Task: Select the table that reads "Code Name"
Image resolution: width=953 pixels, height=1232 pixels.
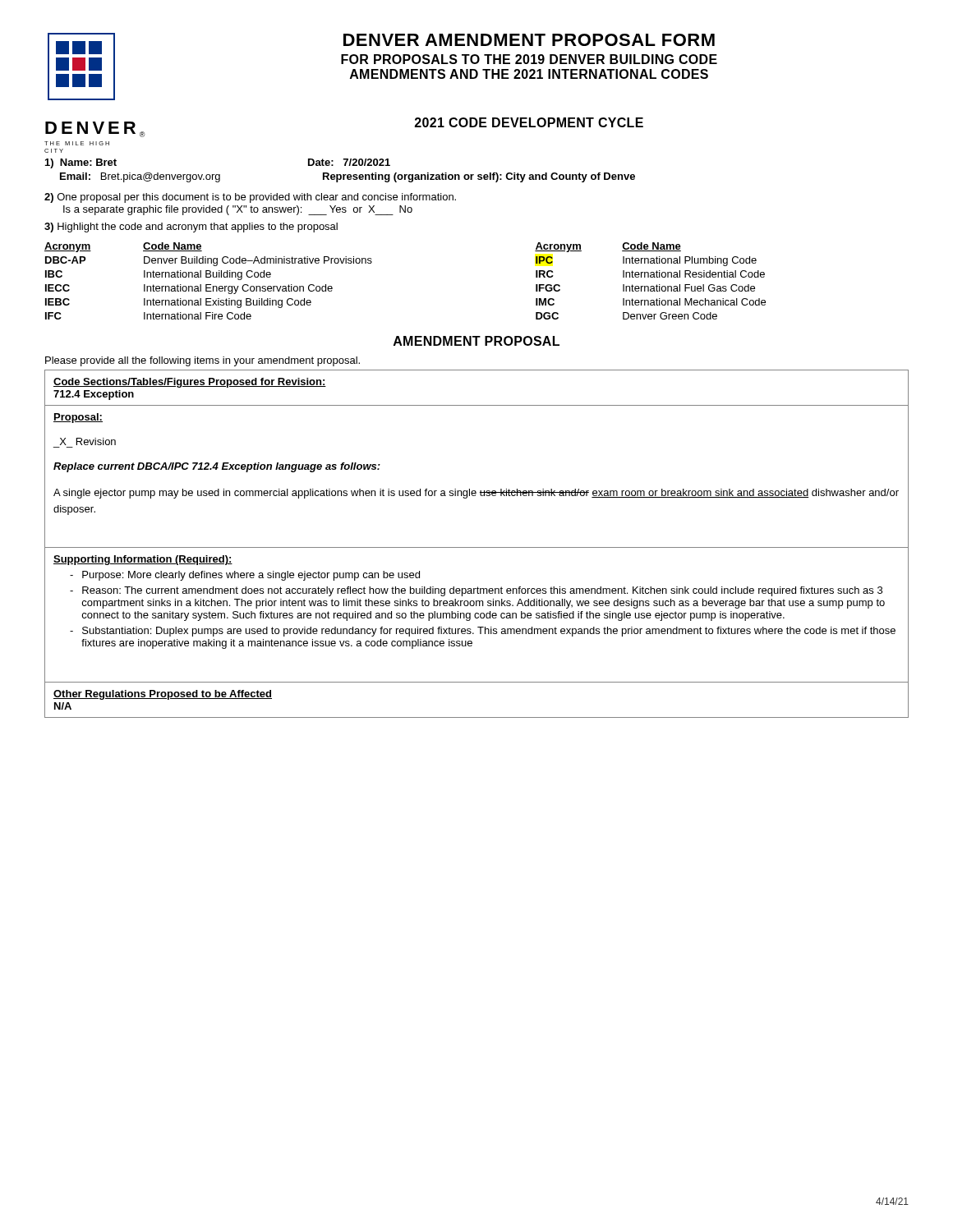Action: [476, 281]
